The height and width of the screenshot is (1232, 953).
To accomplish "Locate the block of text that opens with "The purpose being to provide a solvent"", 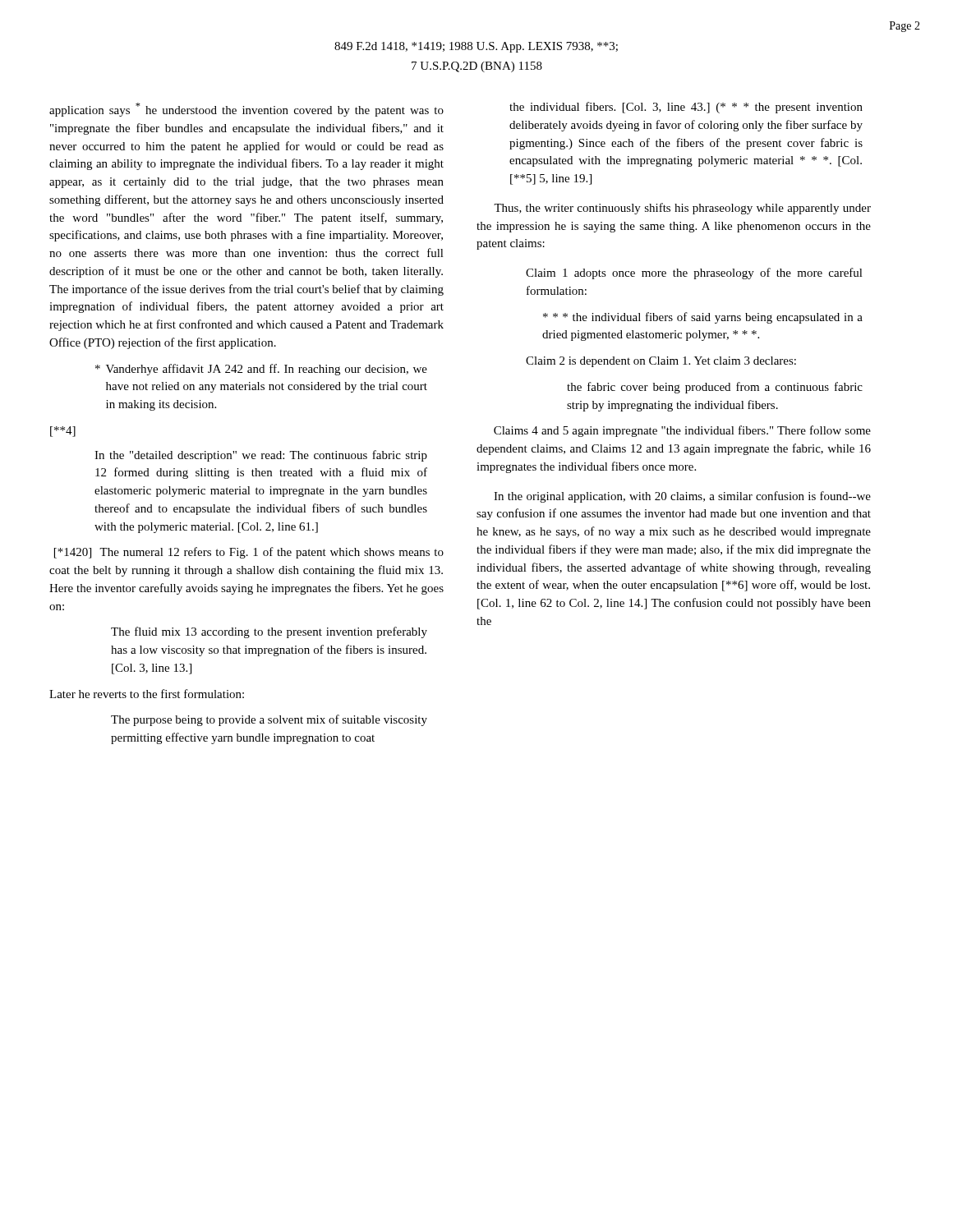I will click(269, 729).
